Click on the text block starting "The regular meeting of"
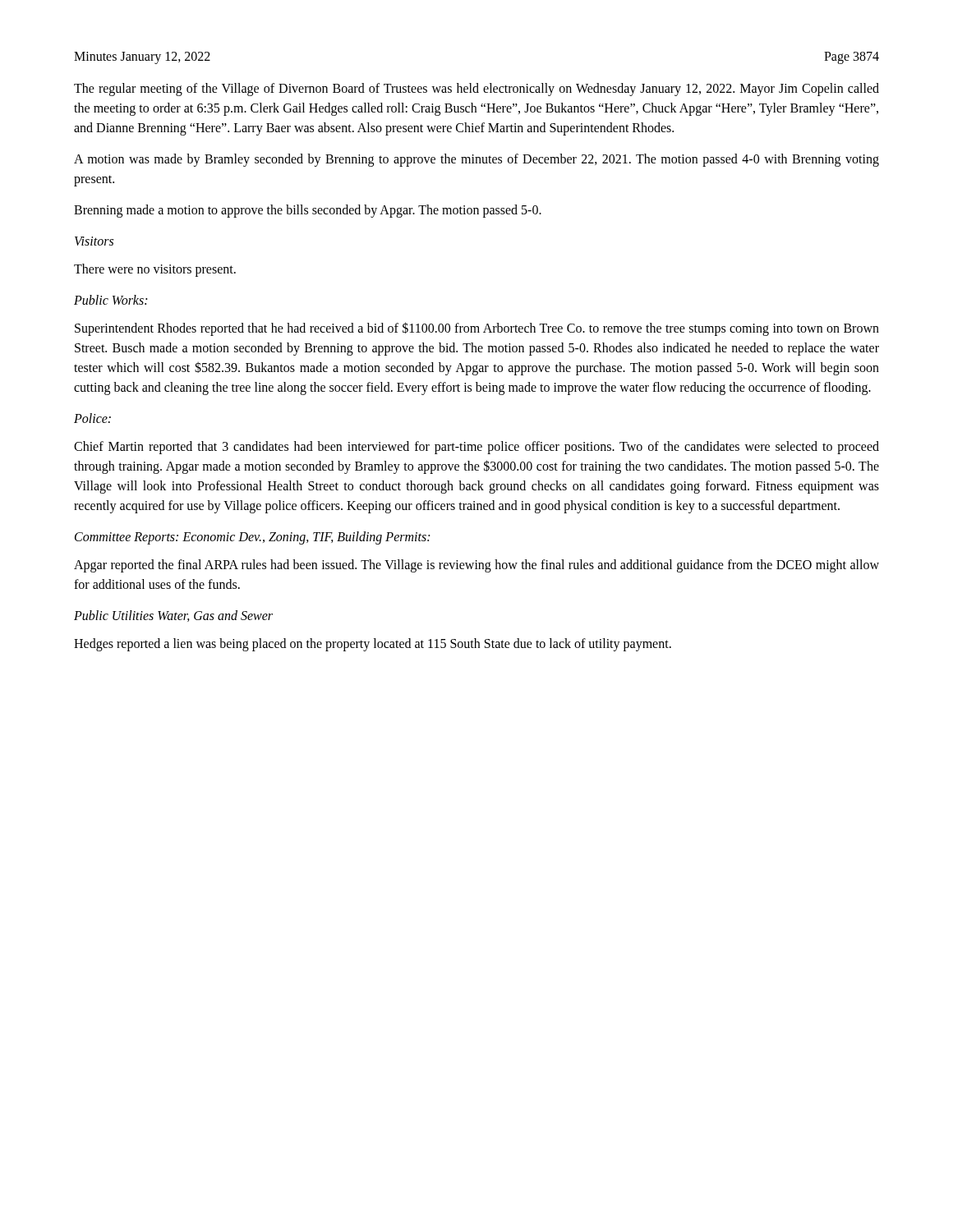Viewport: 953px width, 1232px height. tap(476, 108)
